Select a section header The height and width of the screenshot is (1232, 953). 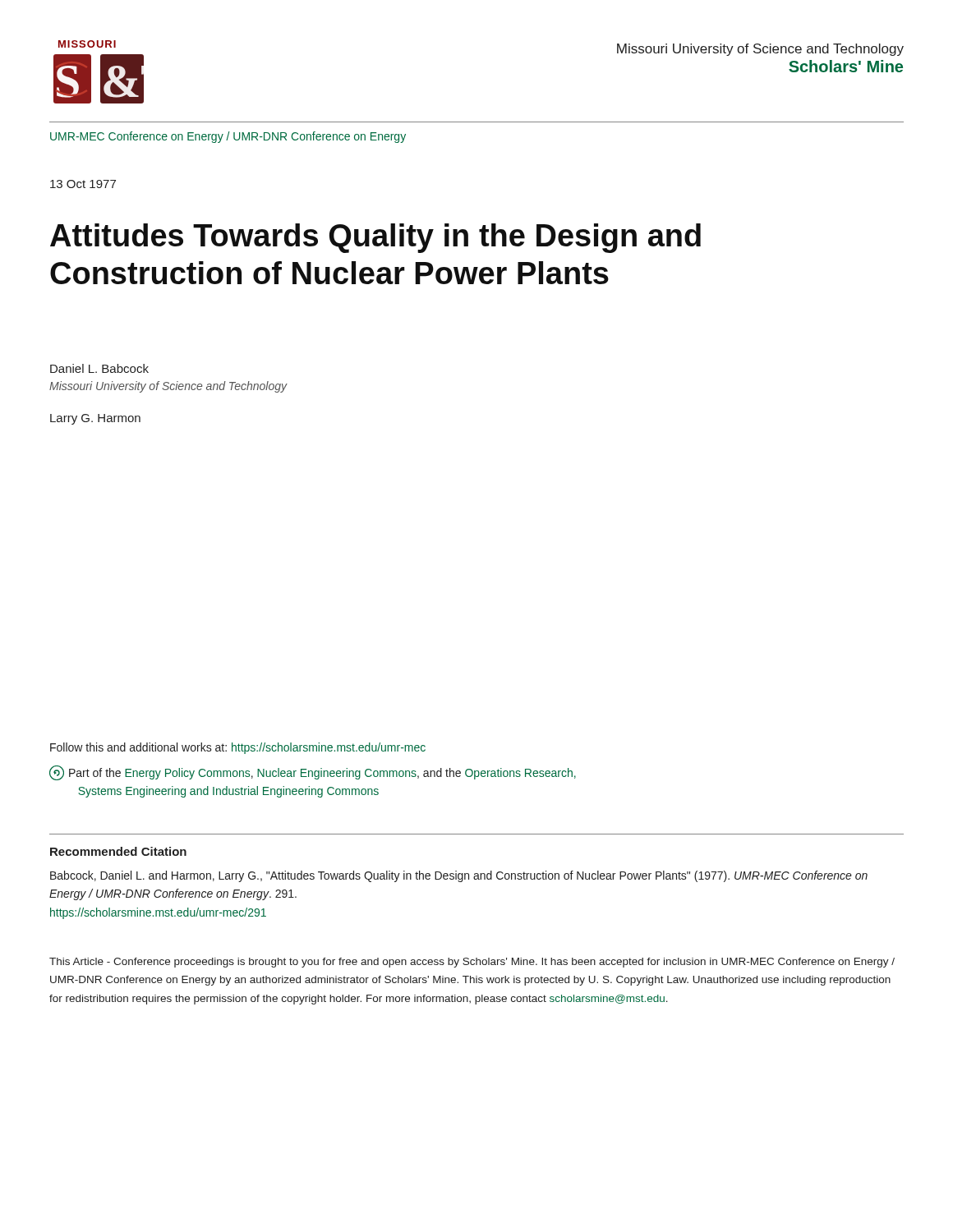click(118, 851)
